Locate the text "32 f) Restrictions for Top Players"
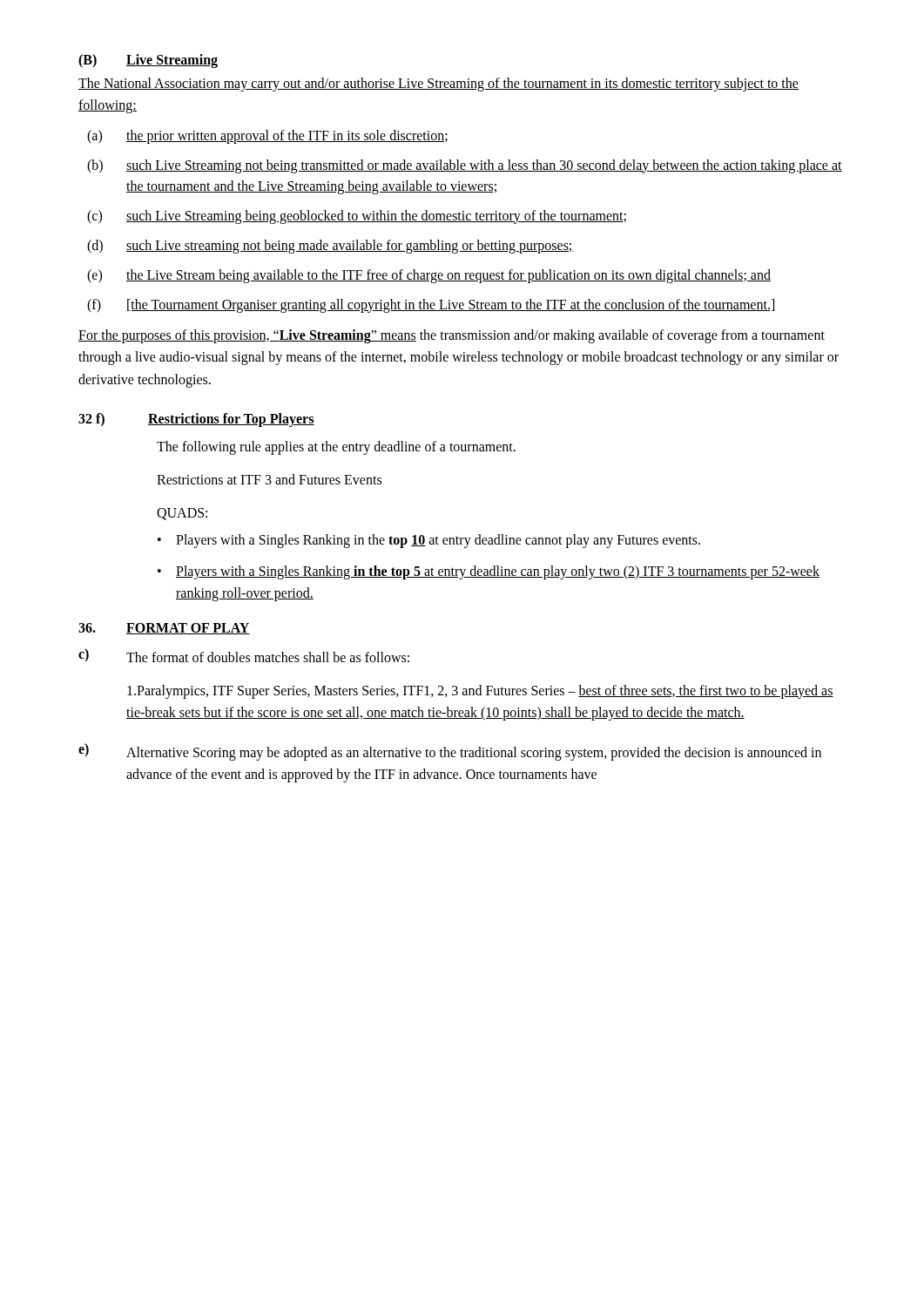Screen dimensions: 1307x924 click(196, 419)
